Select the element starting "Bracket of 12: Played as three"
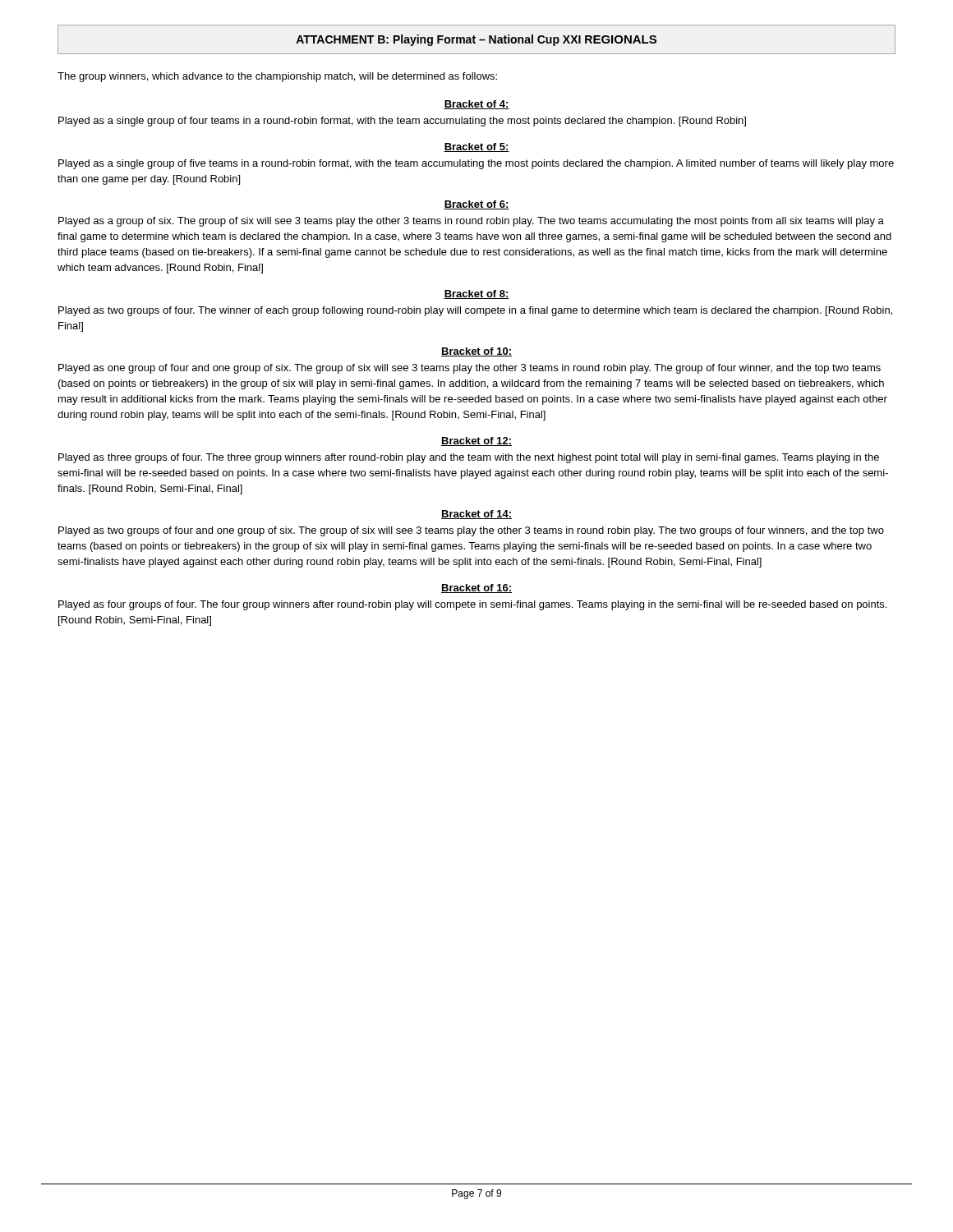 (x=476, y=465)
